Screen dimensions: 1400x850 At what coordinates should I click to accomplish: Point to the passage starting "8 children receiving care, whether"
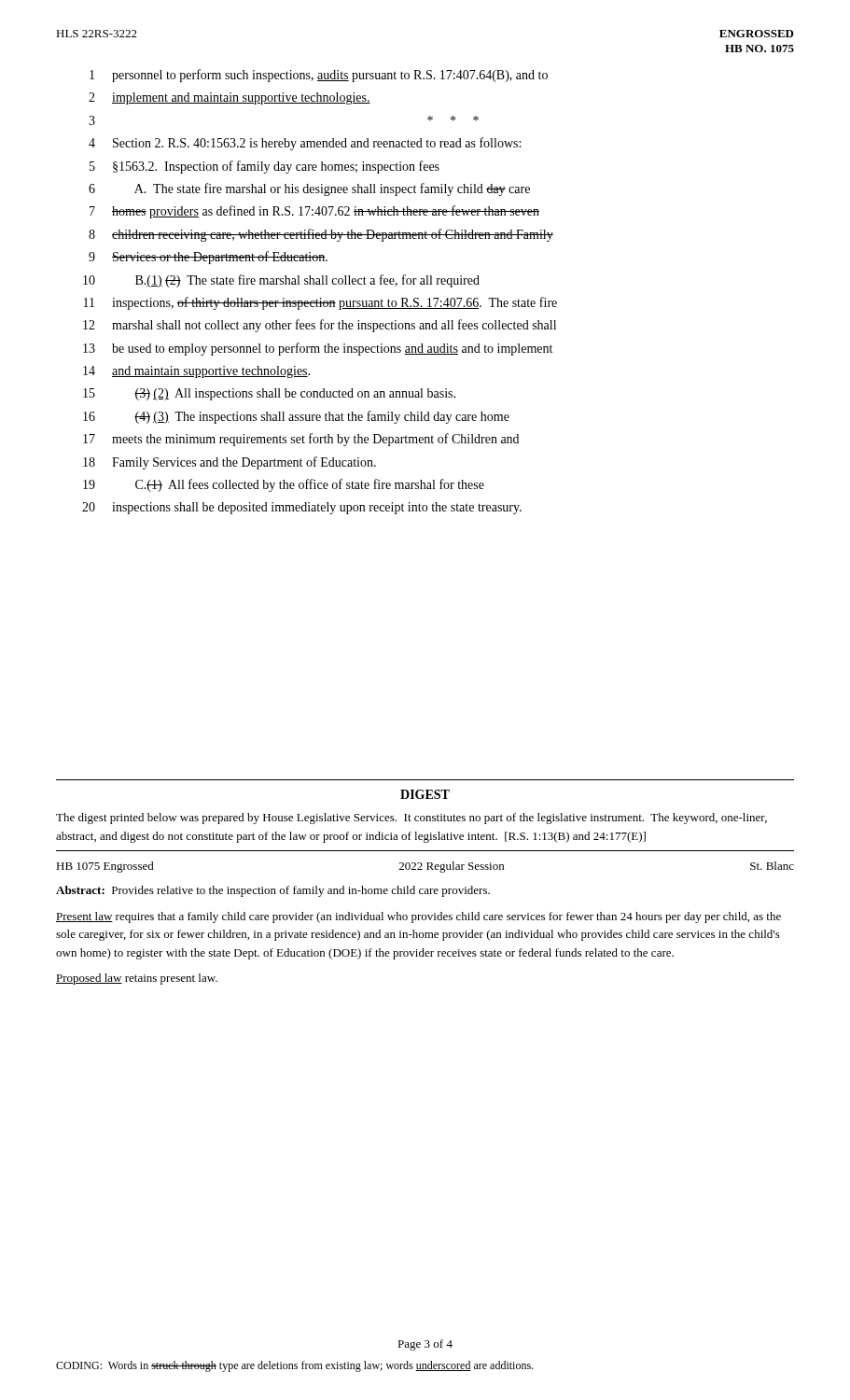coord(425,235)
